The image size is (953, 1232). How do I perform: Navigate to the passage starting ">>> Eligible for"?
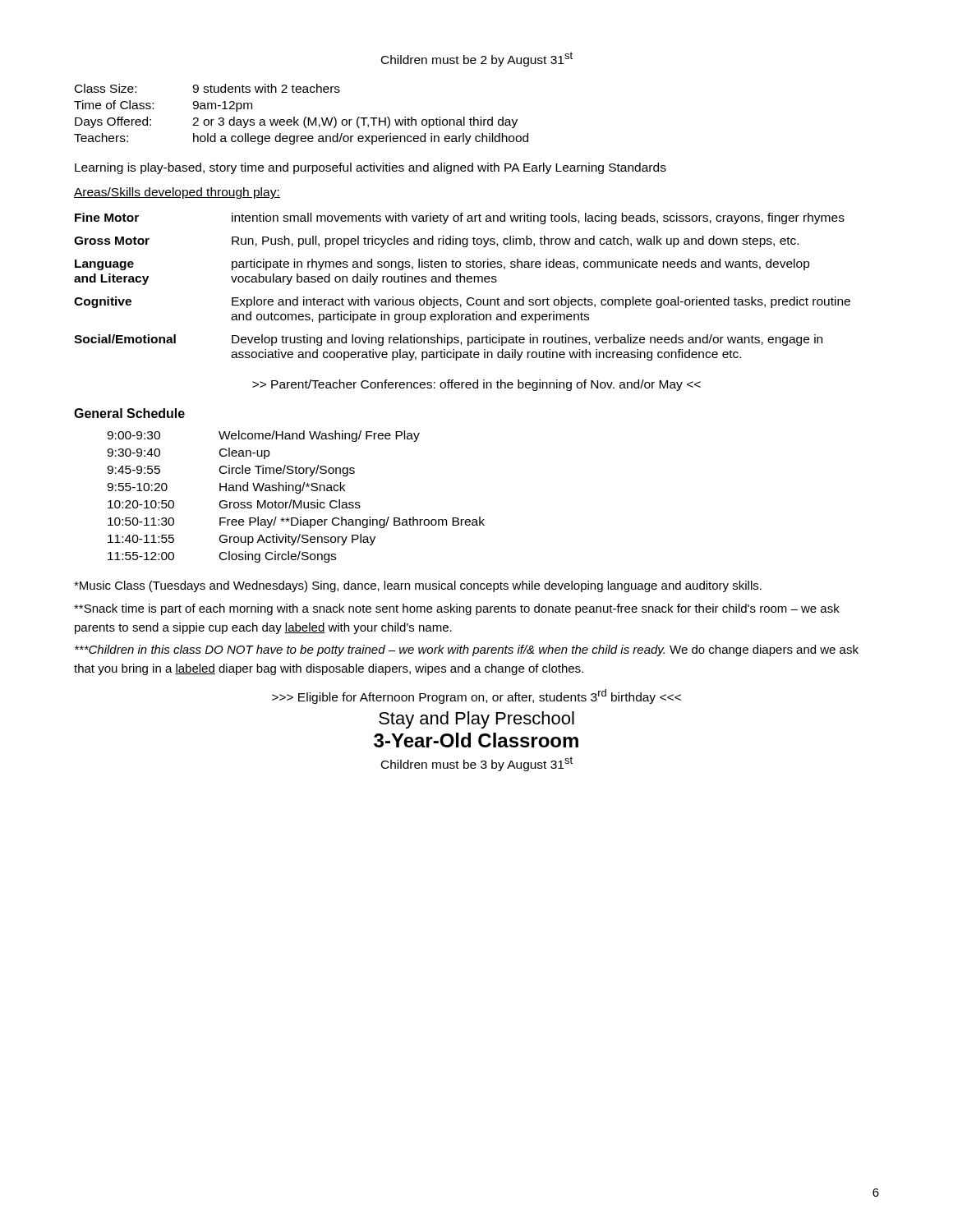click(476, 695)
